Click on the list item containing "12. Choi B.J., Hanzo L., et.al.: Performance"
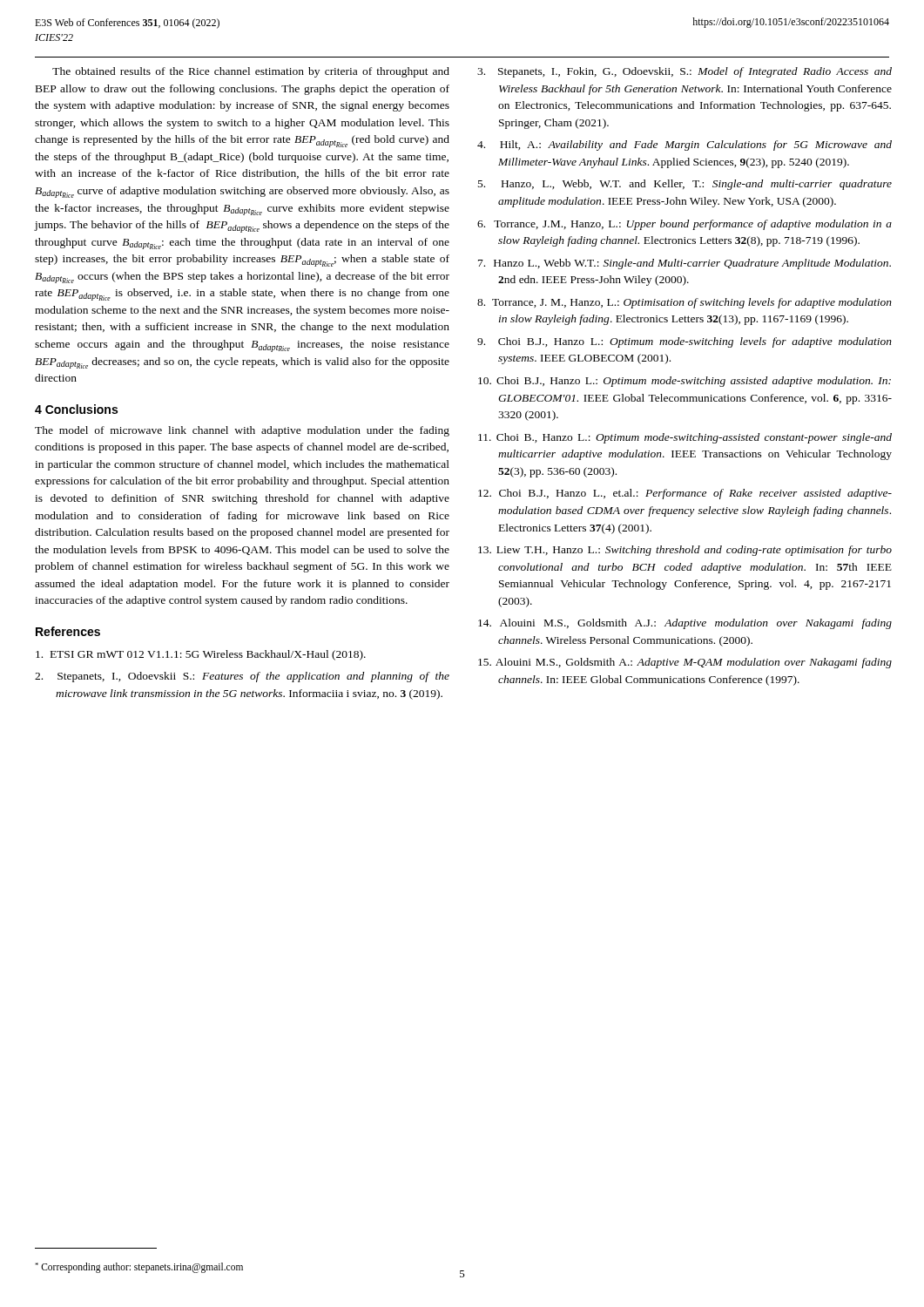This screenshot has width=924, height=1307. [684, 510]
